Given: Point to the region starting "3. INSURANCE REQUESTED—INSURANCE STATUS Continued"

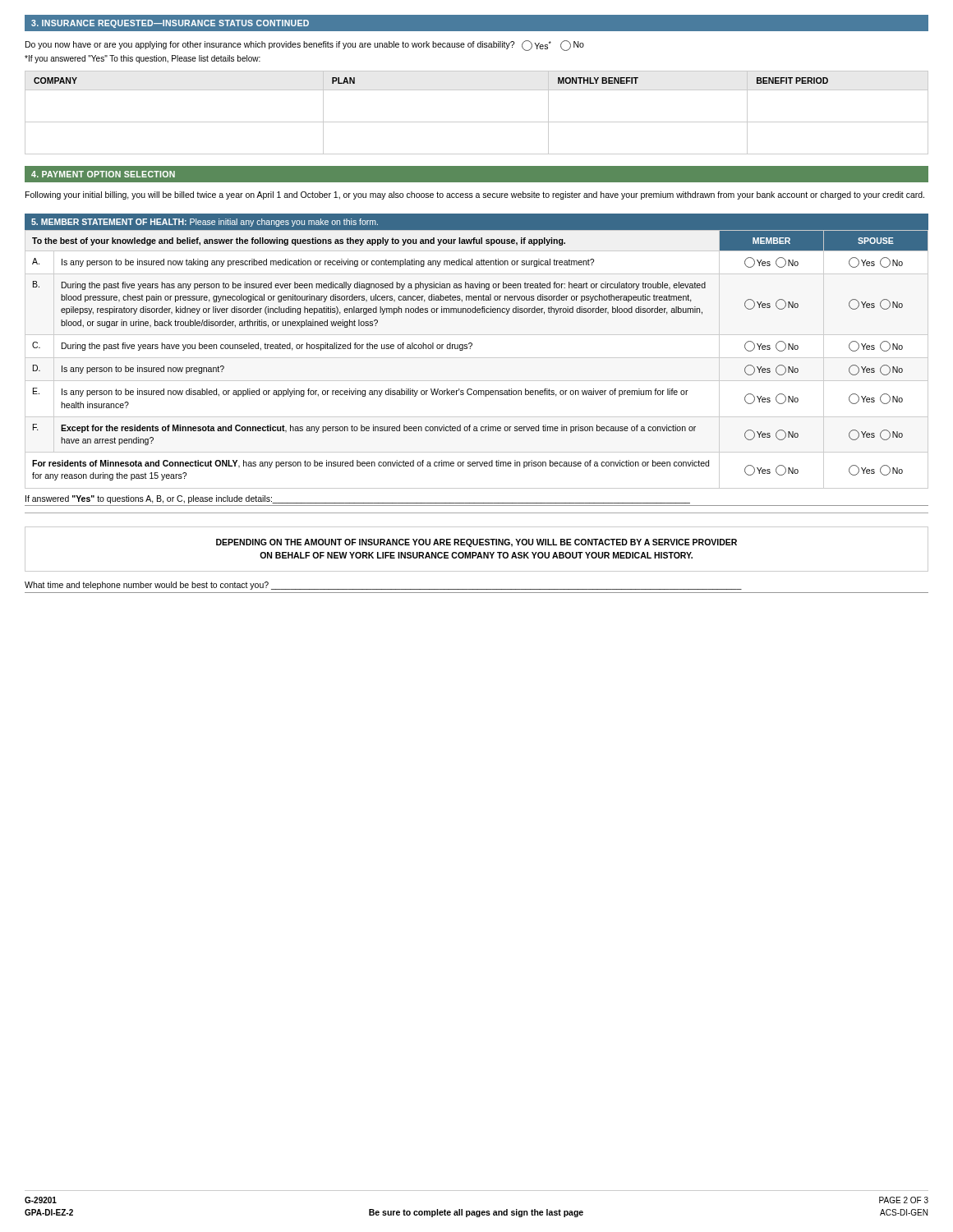Looking at the screenshot, I should tap(170, 23).
